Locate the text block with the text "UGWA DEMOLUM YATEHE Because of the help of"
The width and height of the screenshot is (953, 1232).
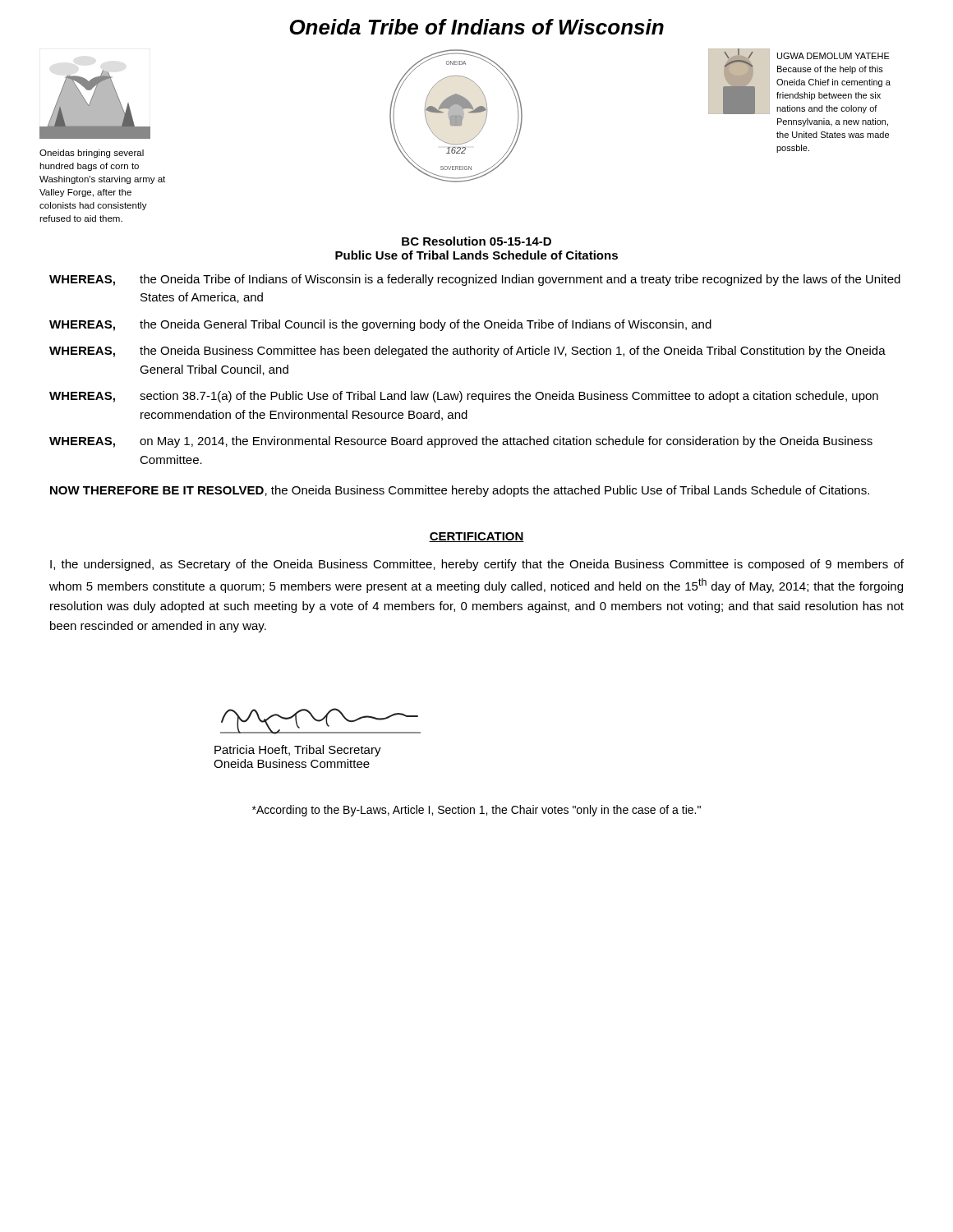click(833, 102)
